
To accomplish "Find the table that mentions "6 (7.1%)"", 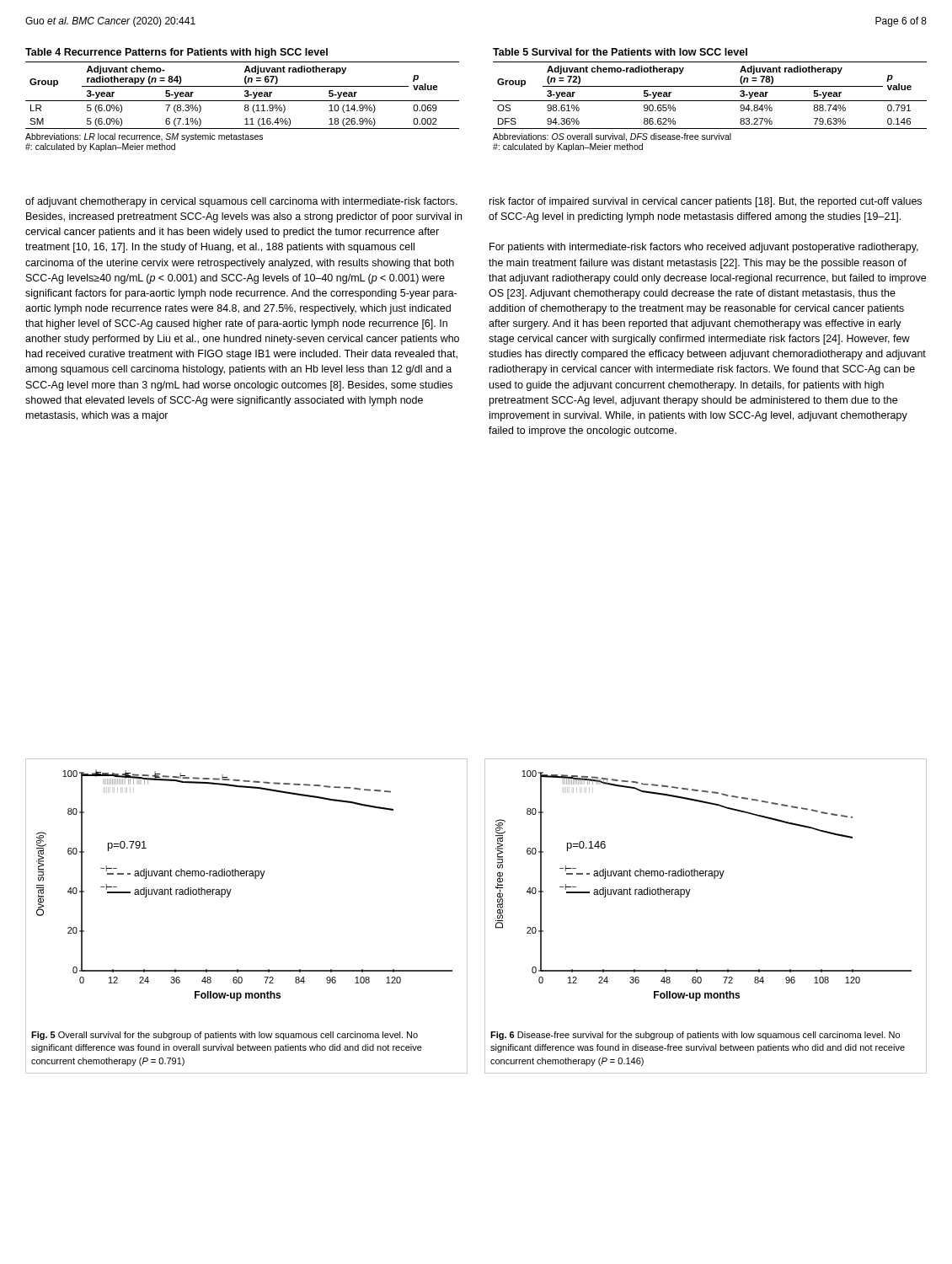I will click(242, 99).
